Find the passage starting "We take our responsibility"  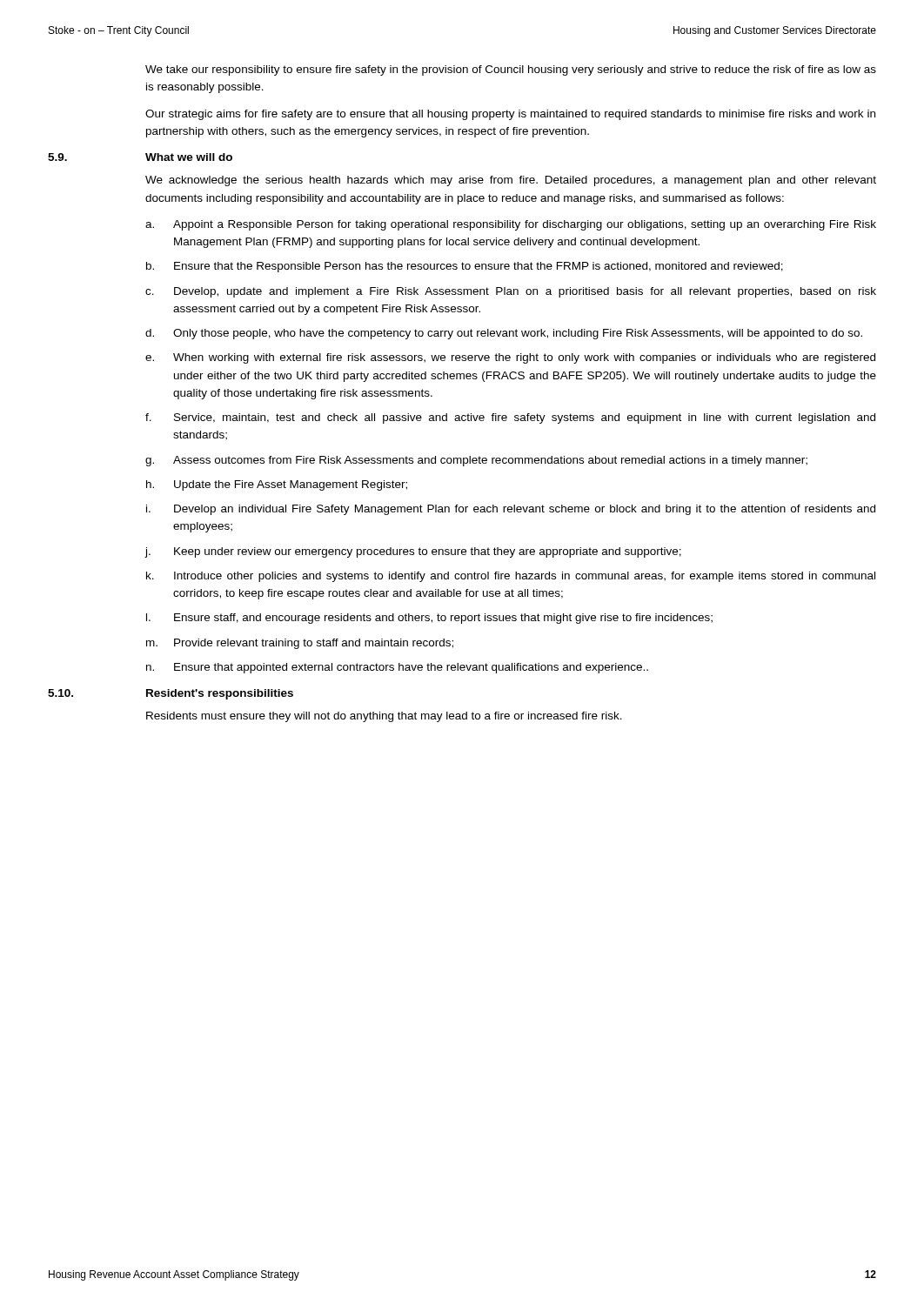coord(511,78)
